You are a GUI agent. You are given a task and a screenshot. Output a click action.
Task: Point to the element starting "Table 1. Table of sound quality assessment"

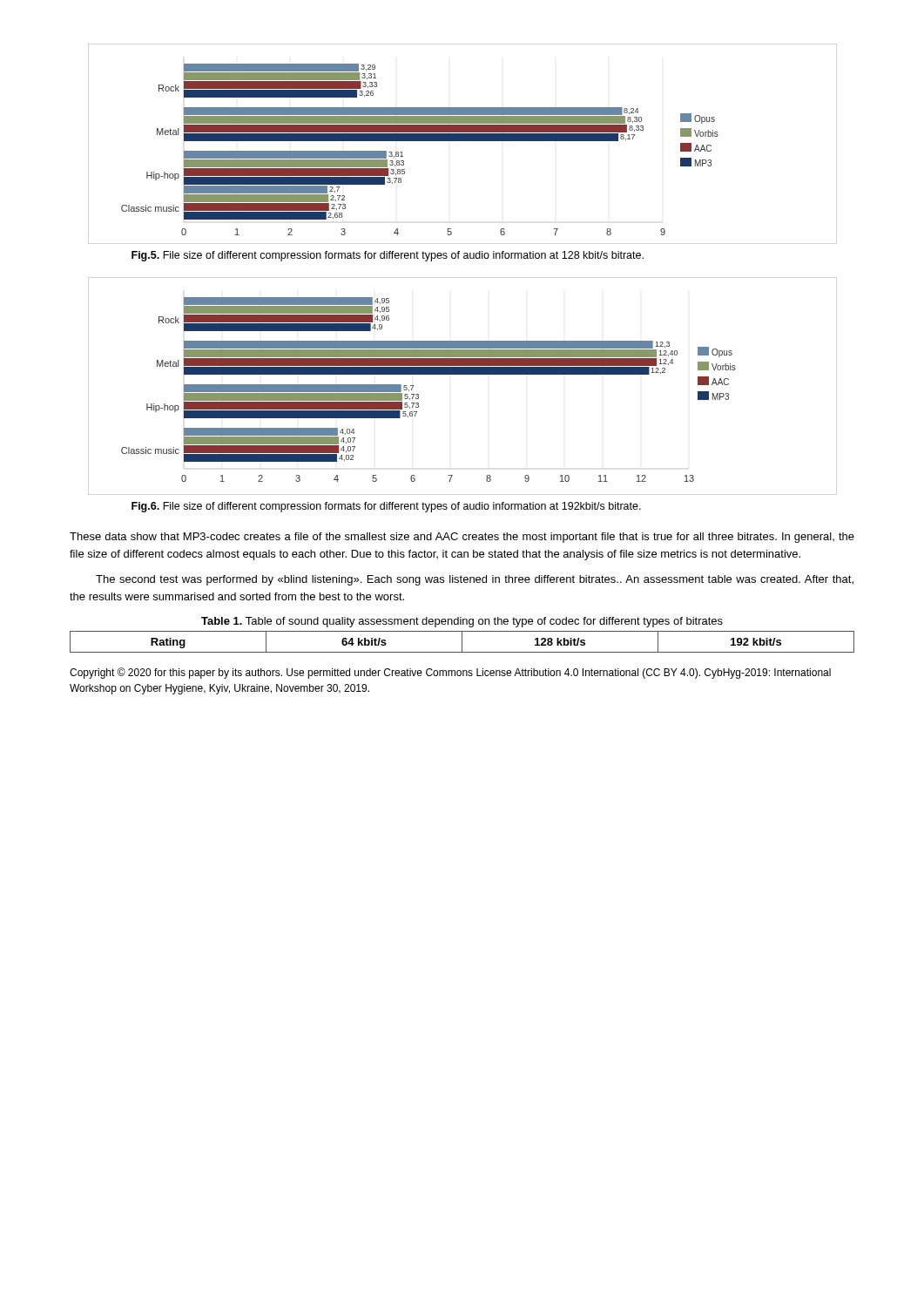[462, 621]
